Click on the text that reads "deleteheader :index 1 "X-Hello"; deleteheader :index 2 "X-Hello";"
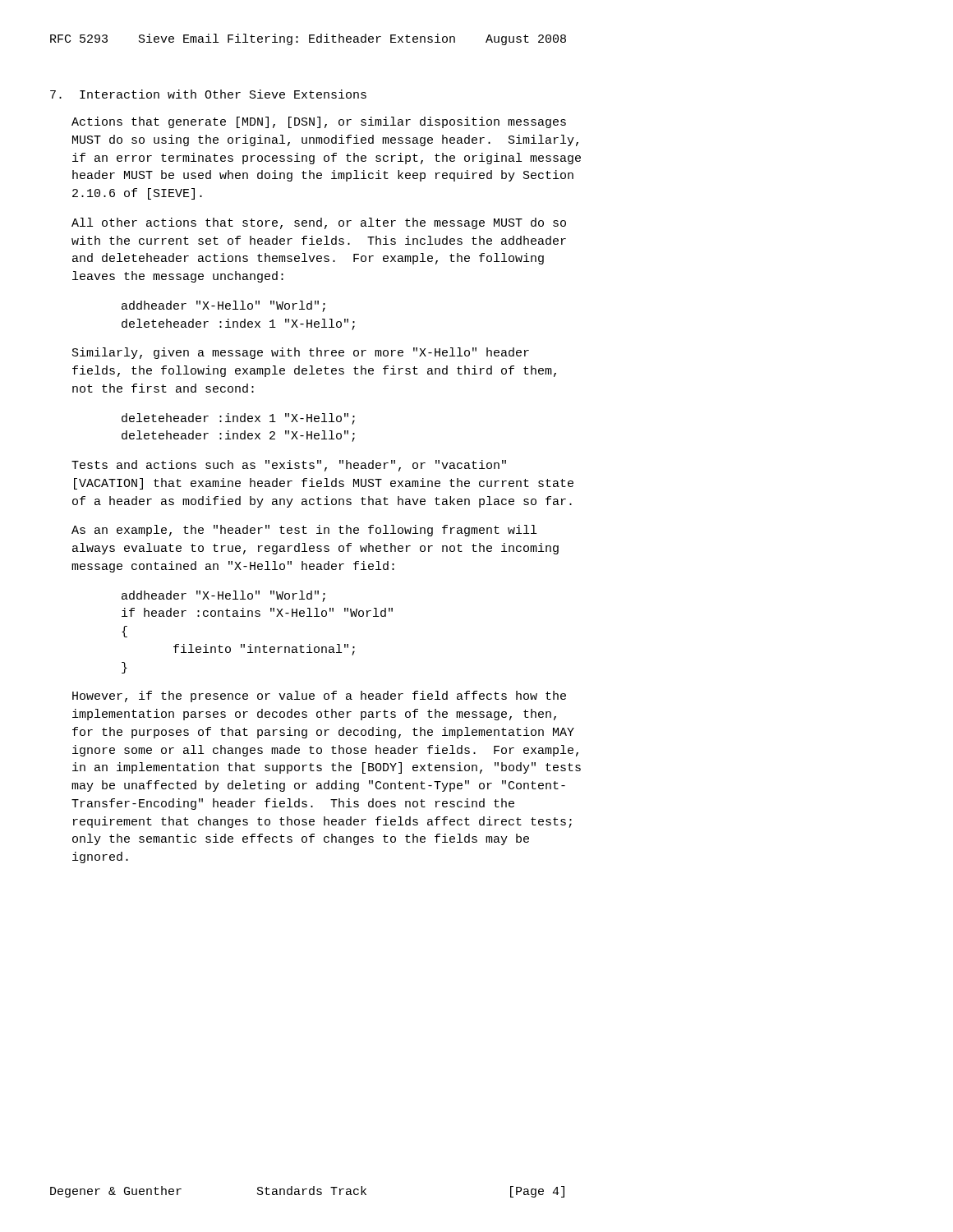 [x=228, y=428]
